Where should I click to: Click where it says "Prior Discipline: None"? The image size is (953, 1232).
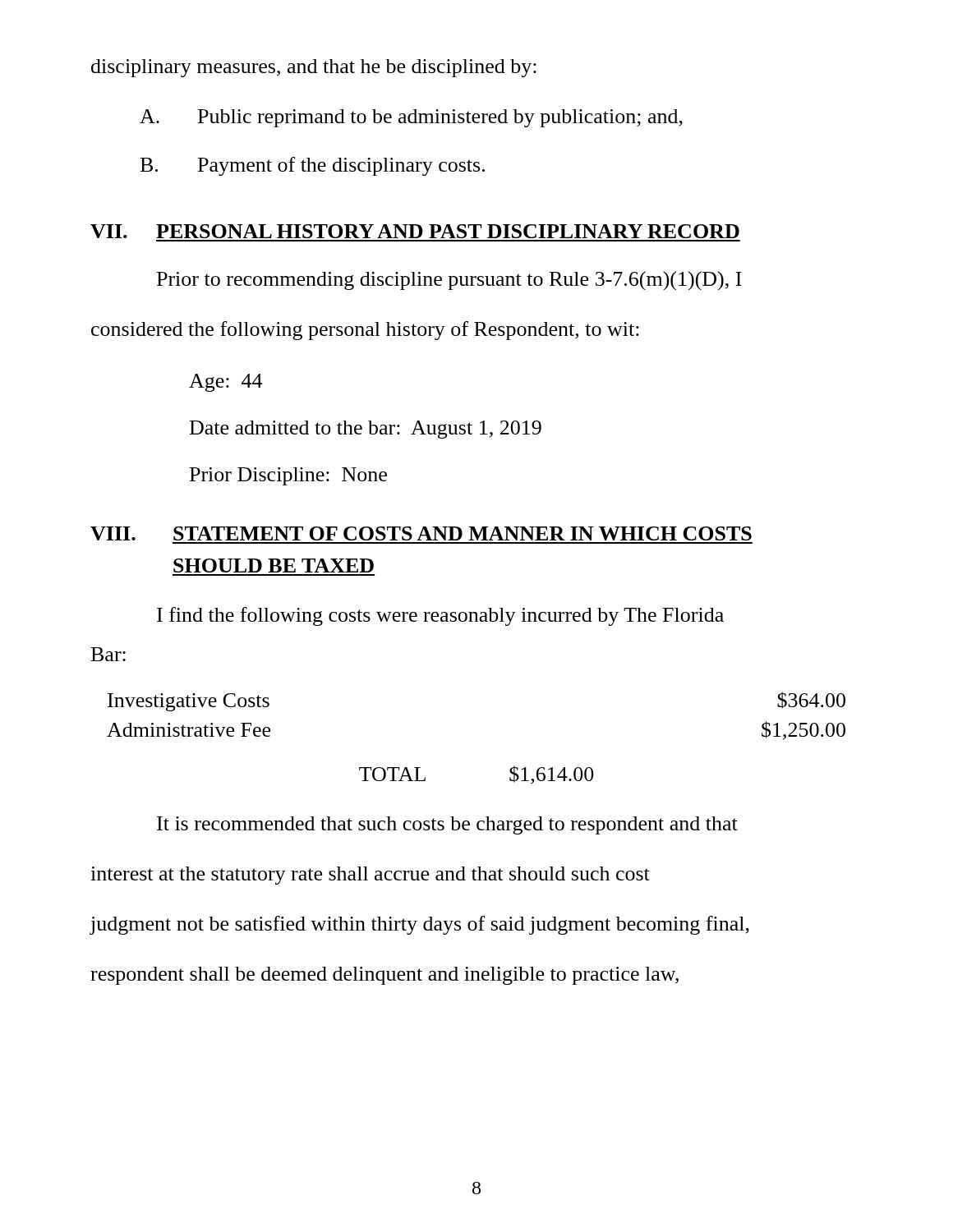coord(288,474)
